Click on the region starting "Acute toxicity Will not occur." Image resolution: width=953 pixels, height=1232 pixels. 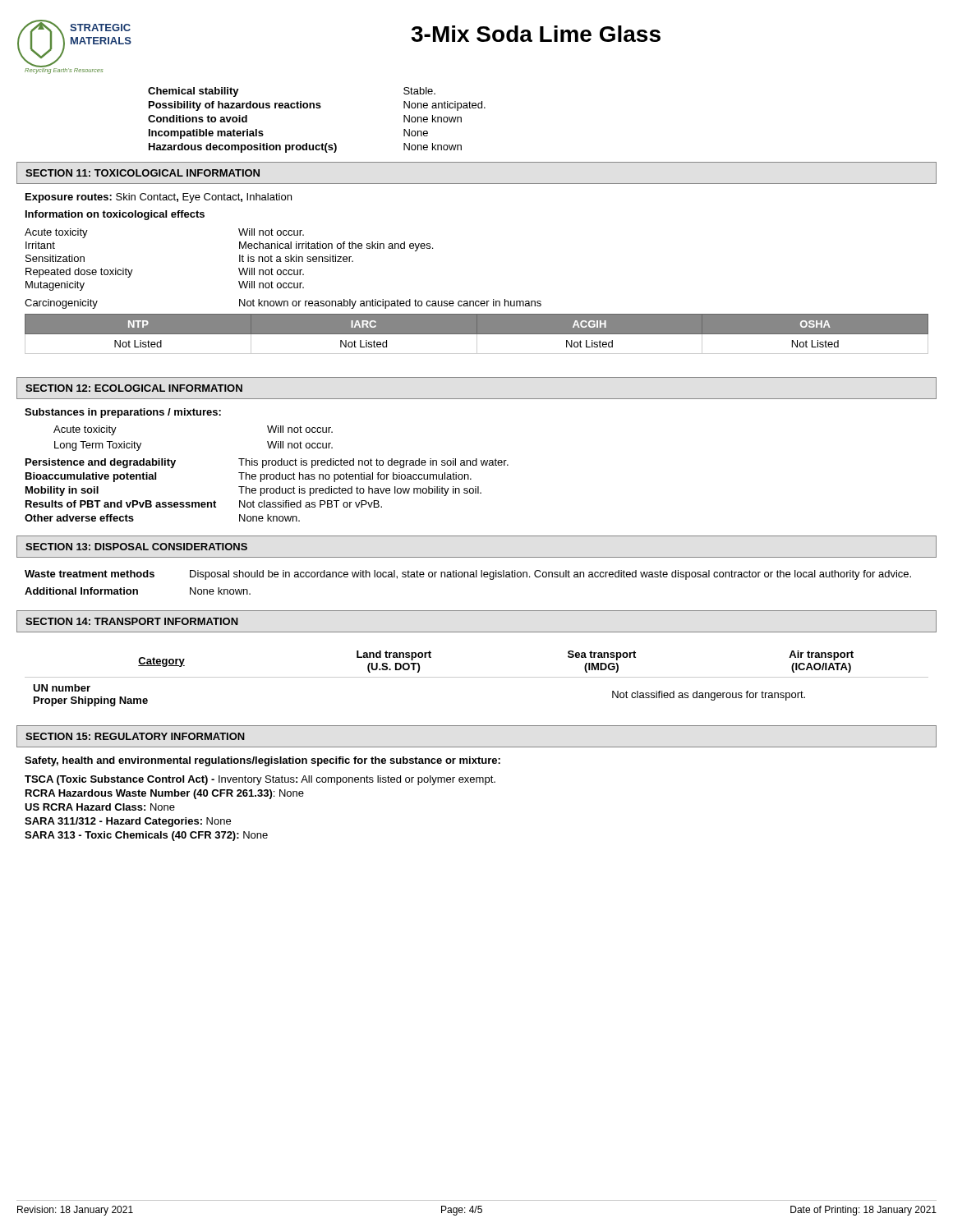coord(87,430)
